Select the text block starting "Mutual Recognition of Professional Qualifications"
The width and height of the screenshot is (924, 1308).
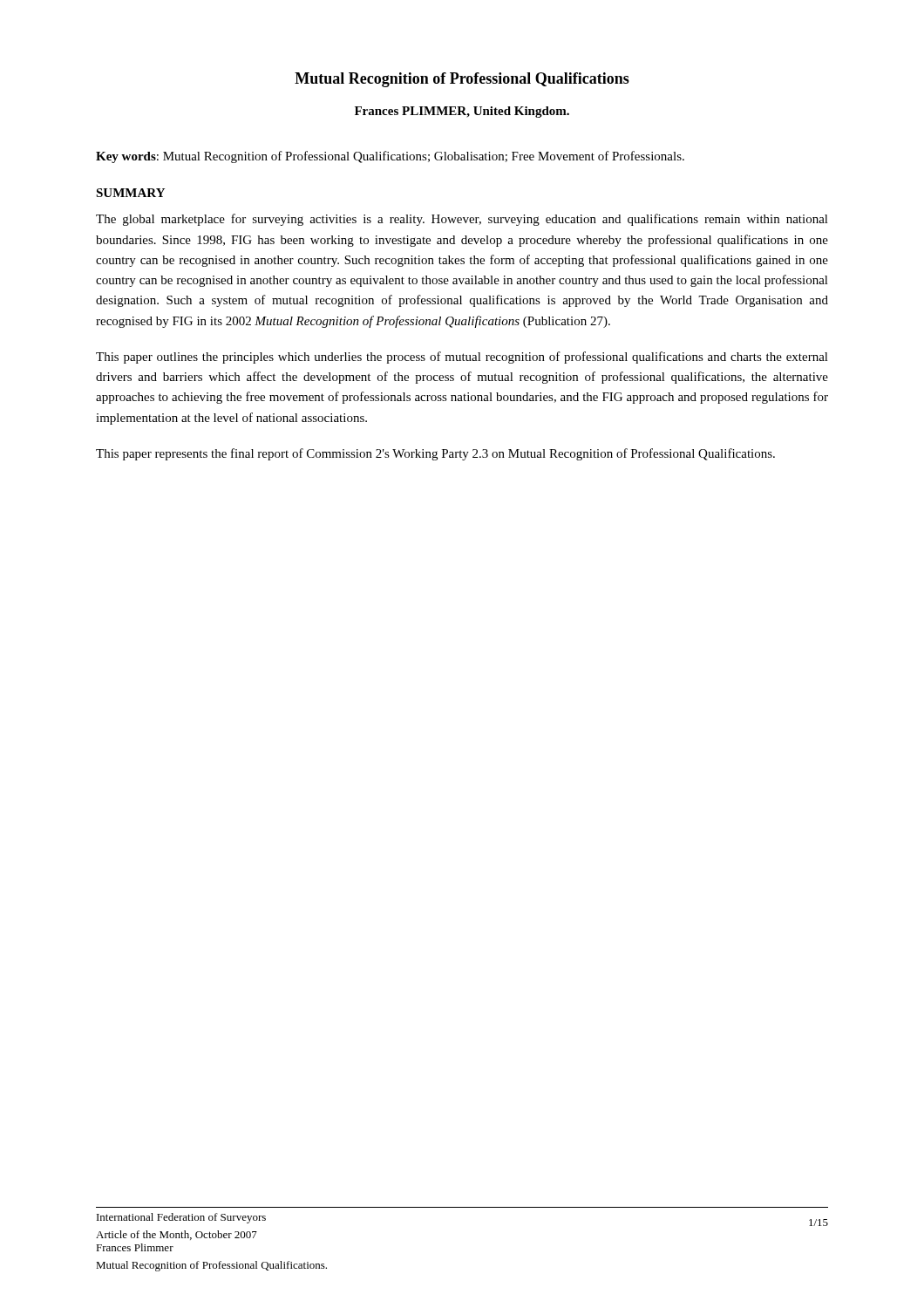pos(462,78)
